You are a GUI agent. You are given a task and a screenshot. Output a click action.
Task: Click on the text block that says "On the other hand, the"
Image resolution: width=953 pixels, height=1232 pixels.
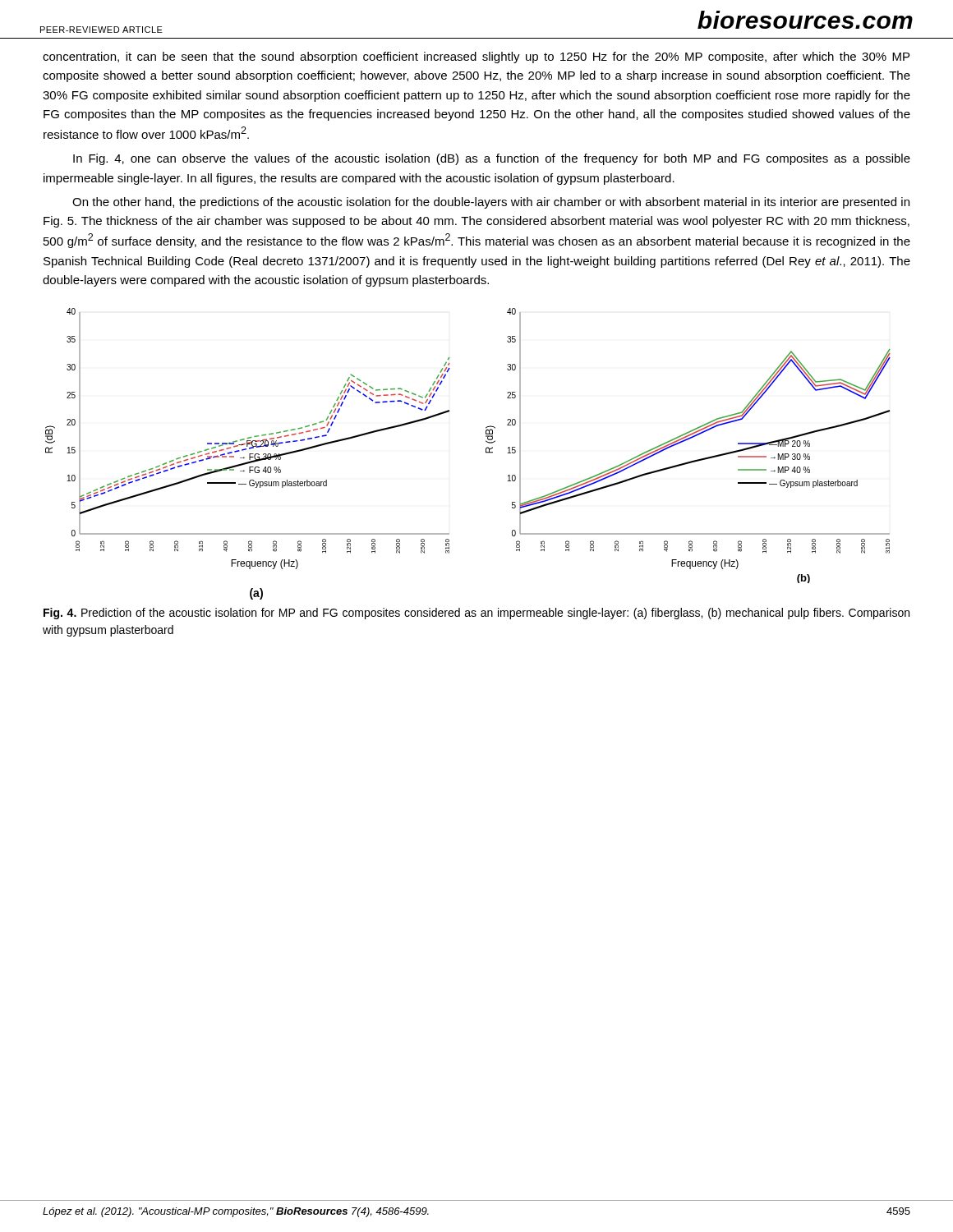point(476,241)
